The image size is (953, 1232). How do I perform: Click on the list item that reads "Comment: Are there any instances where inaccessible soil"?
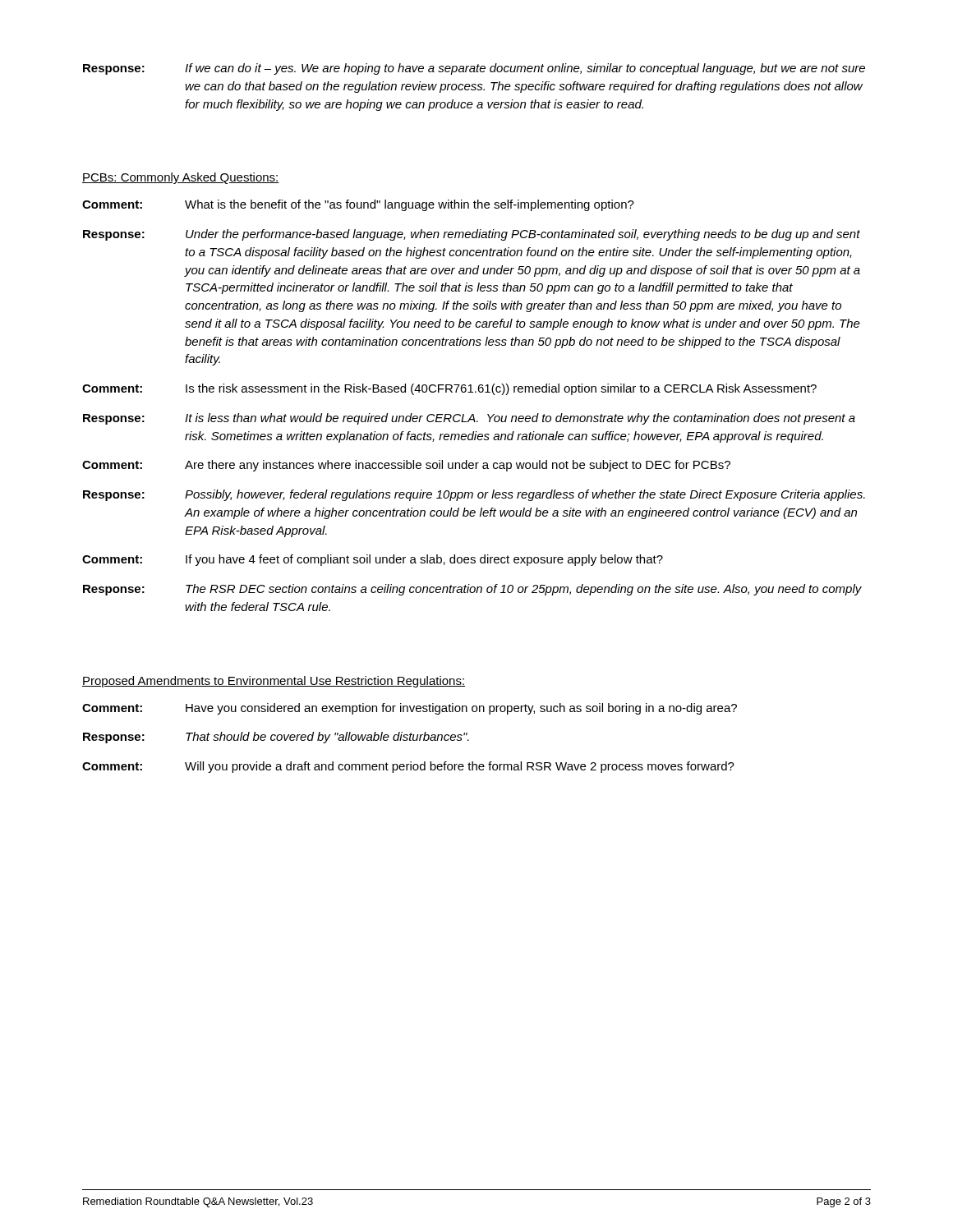coord(476,465)
